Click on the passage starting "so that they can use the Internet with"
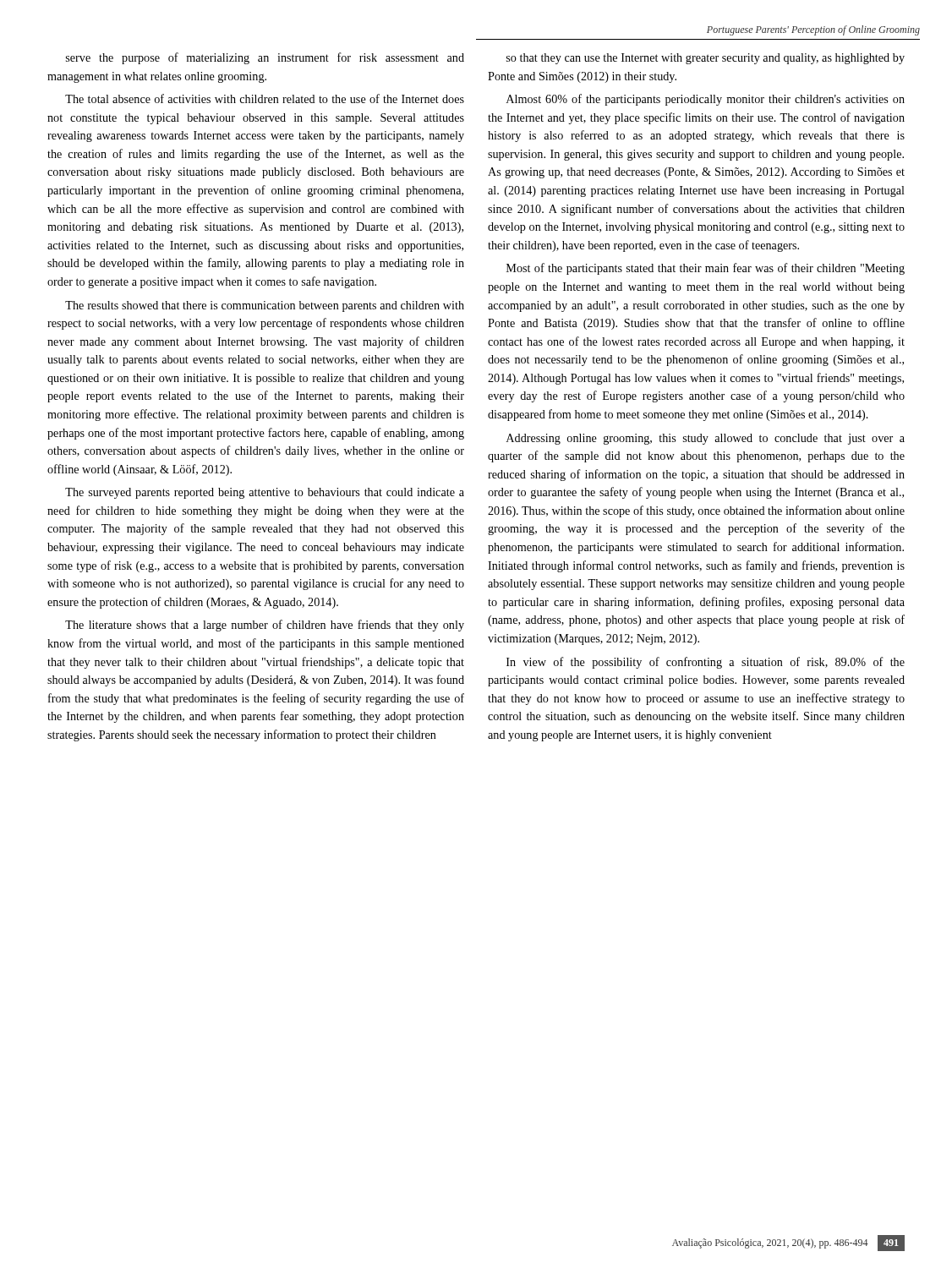Screen dimensions: 1268x952 (696, 397)
